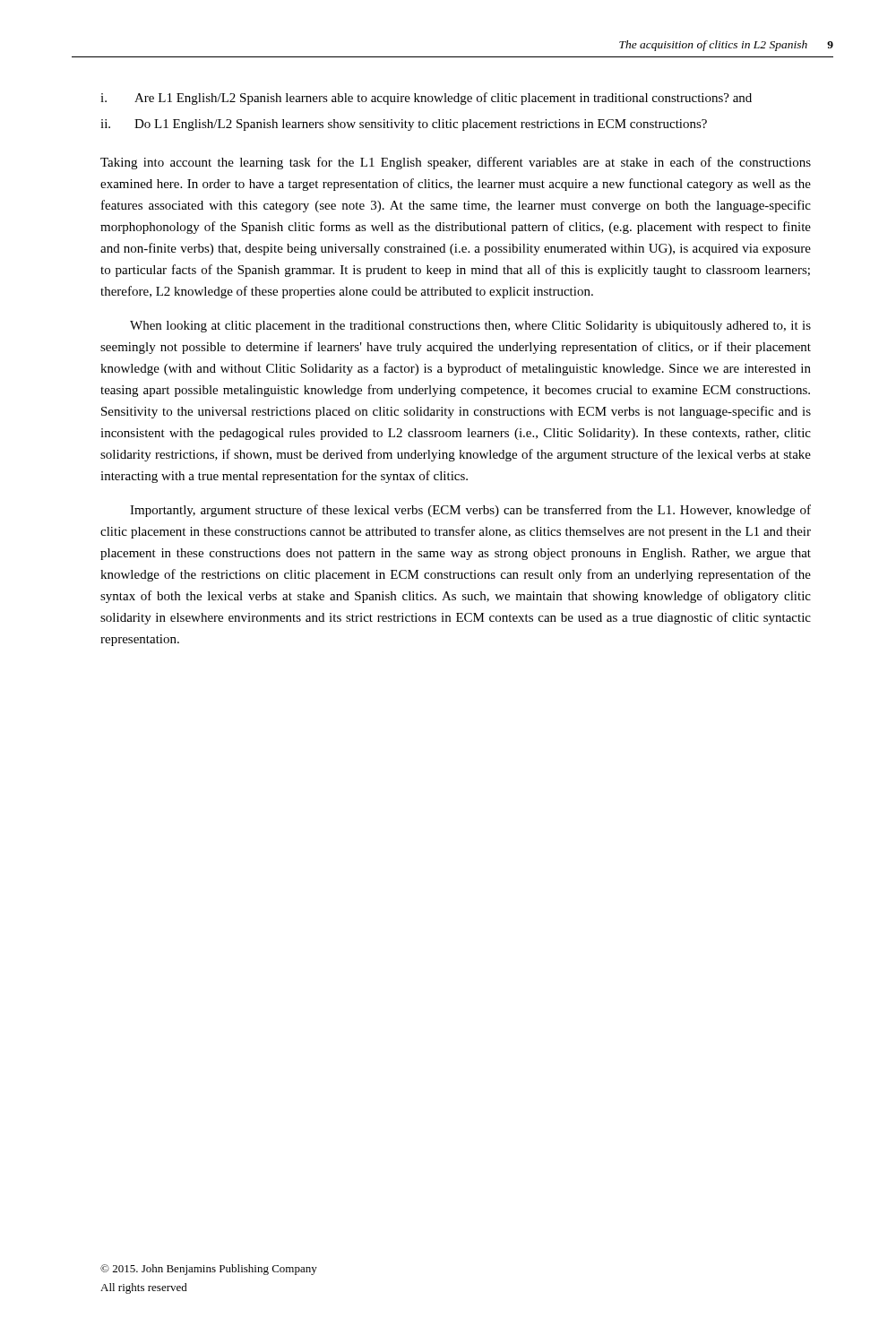Find the text starting "Taking into account the learning"
The image size is (896, 1344).
pyautogui.click(x=456, y=226)
